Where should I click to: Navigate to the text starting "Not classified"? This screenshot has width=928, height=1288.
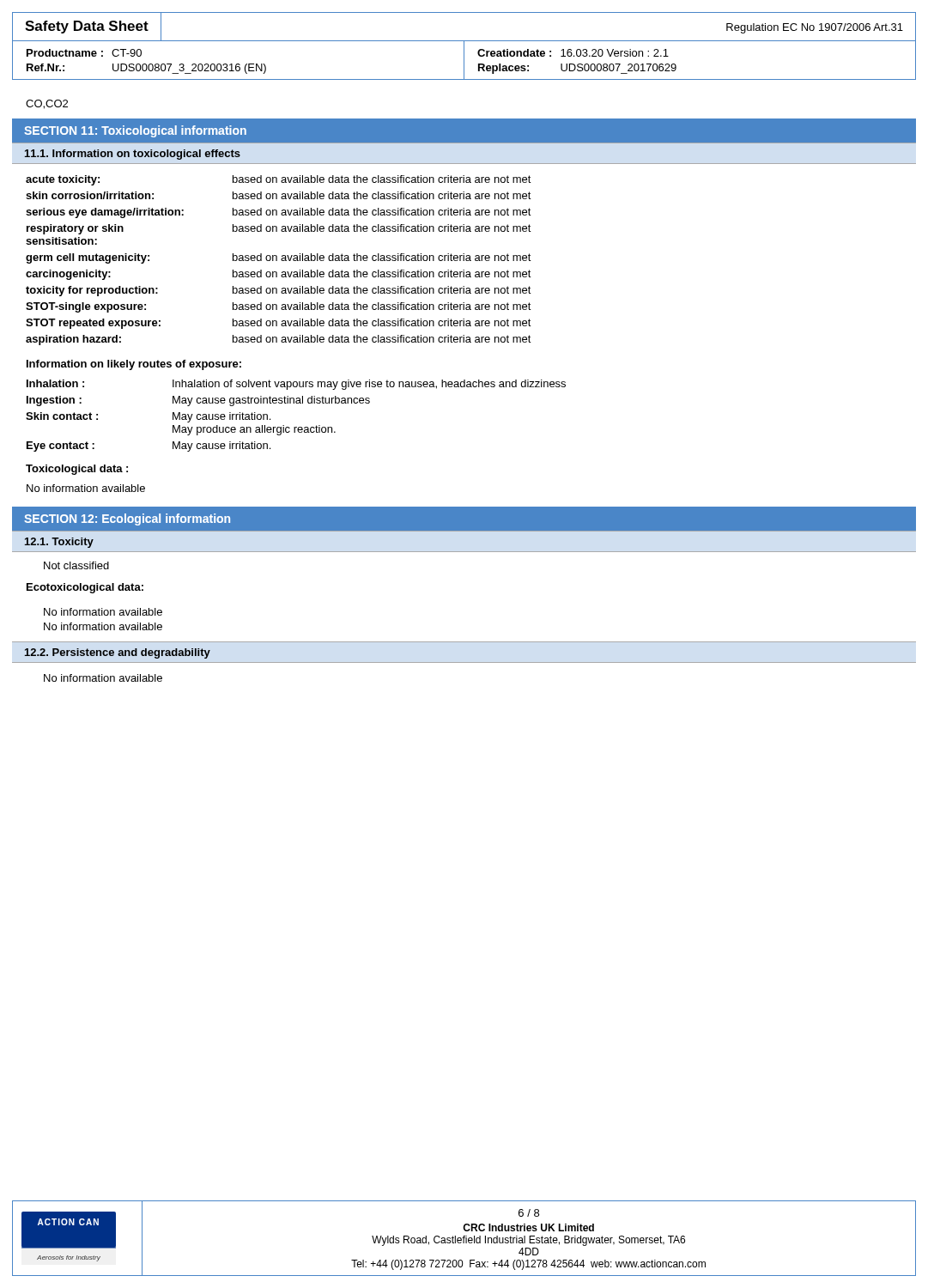click(76, 565)
